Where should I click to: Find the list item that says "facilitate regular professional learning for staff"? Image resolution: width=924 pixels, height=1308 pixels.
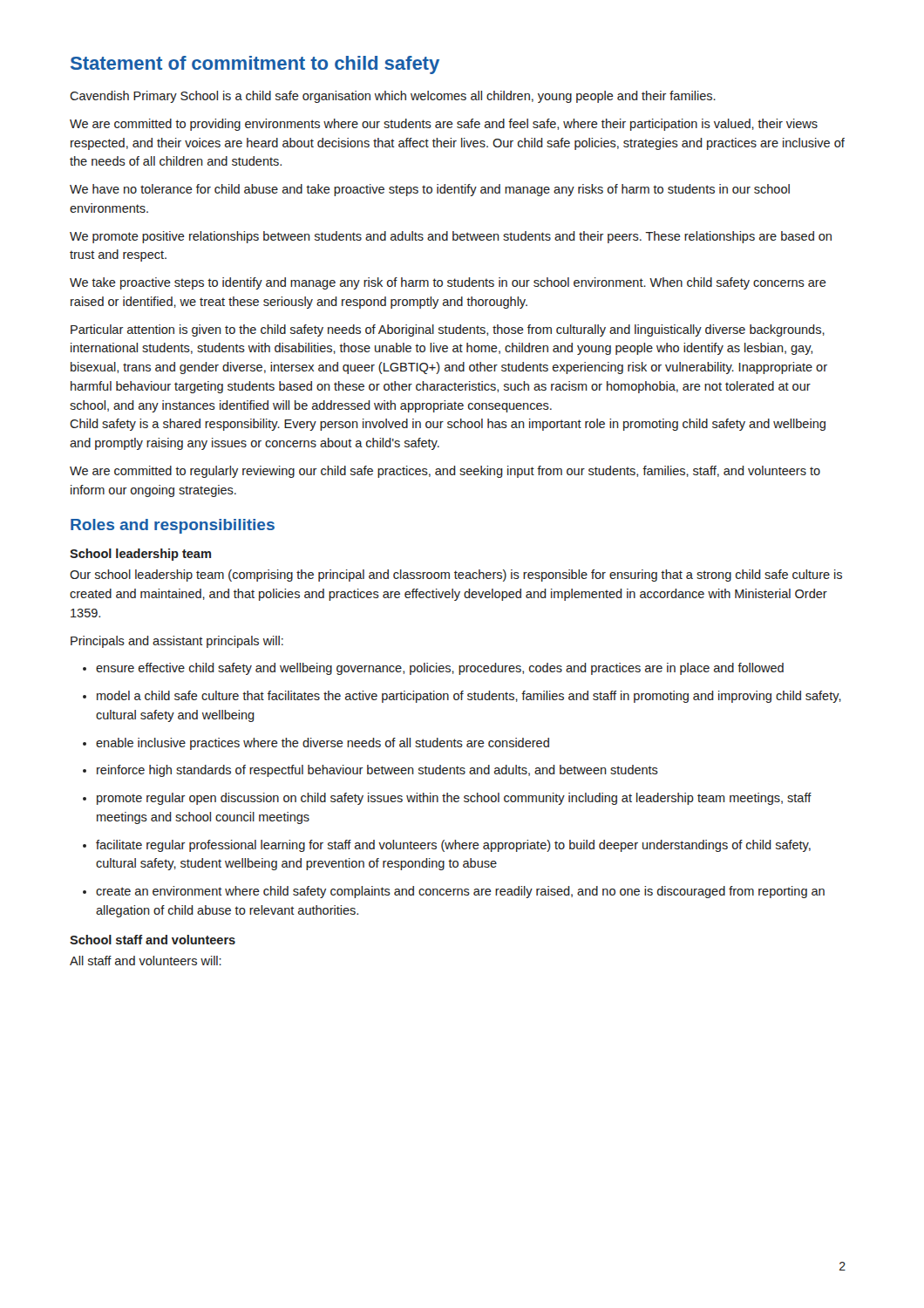(x=471, y=855)
